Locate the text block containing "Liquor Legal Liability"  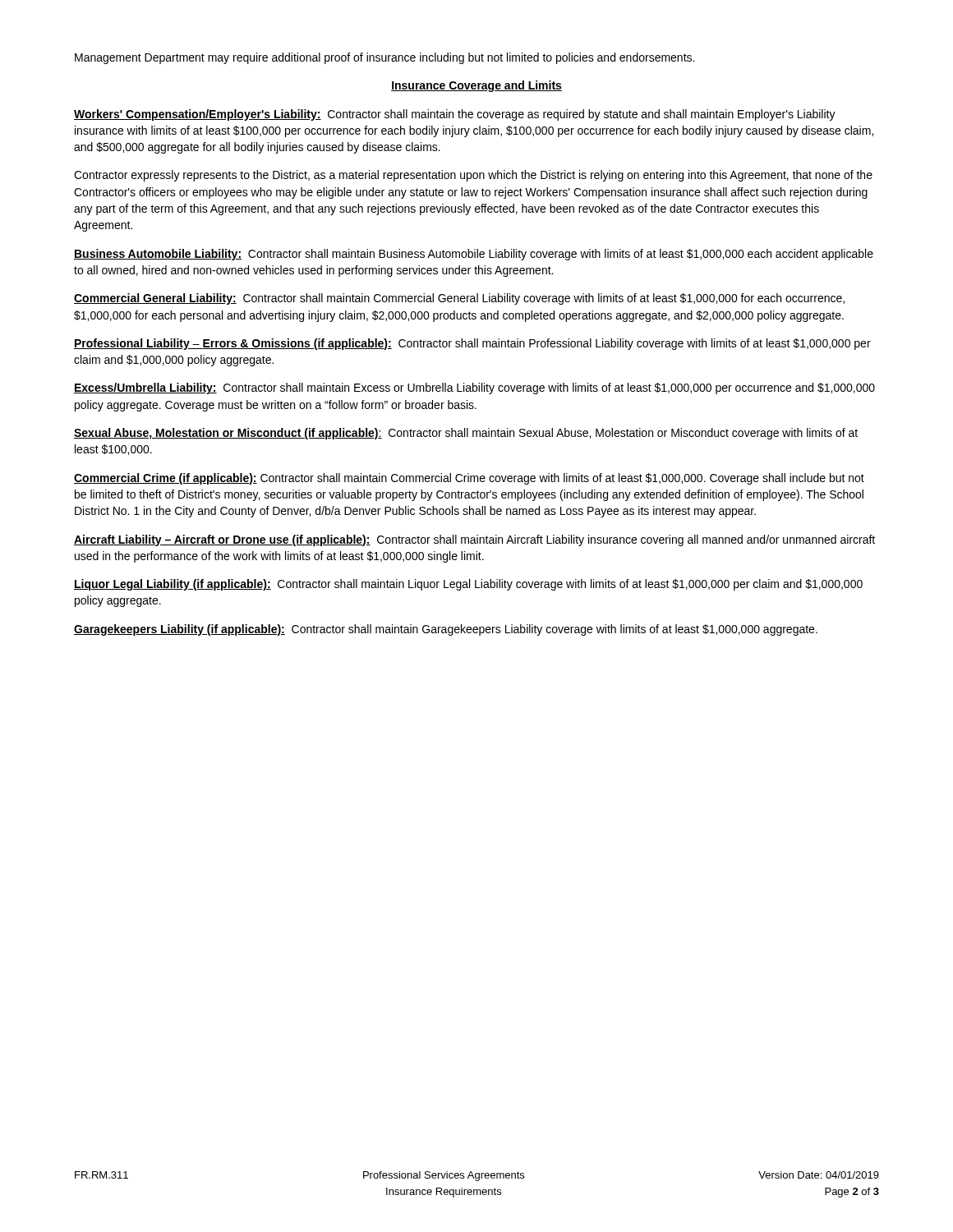click(468, 592)
